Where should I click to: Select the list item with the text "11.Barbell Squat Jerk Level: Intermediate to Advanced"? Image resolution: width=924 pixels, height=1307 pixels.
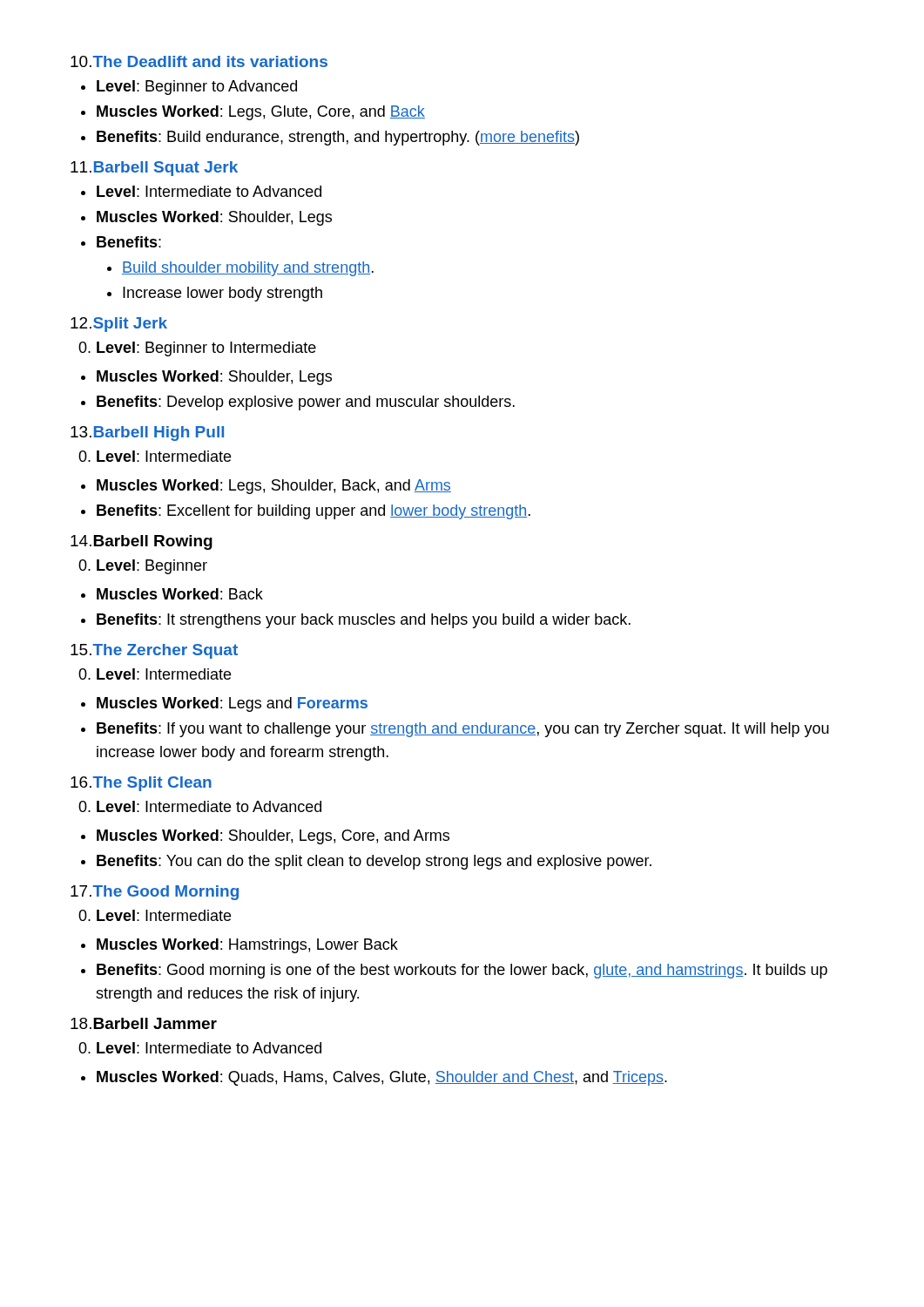[x=154, y=169]
